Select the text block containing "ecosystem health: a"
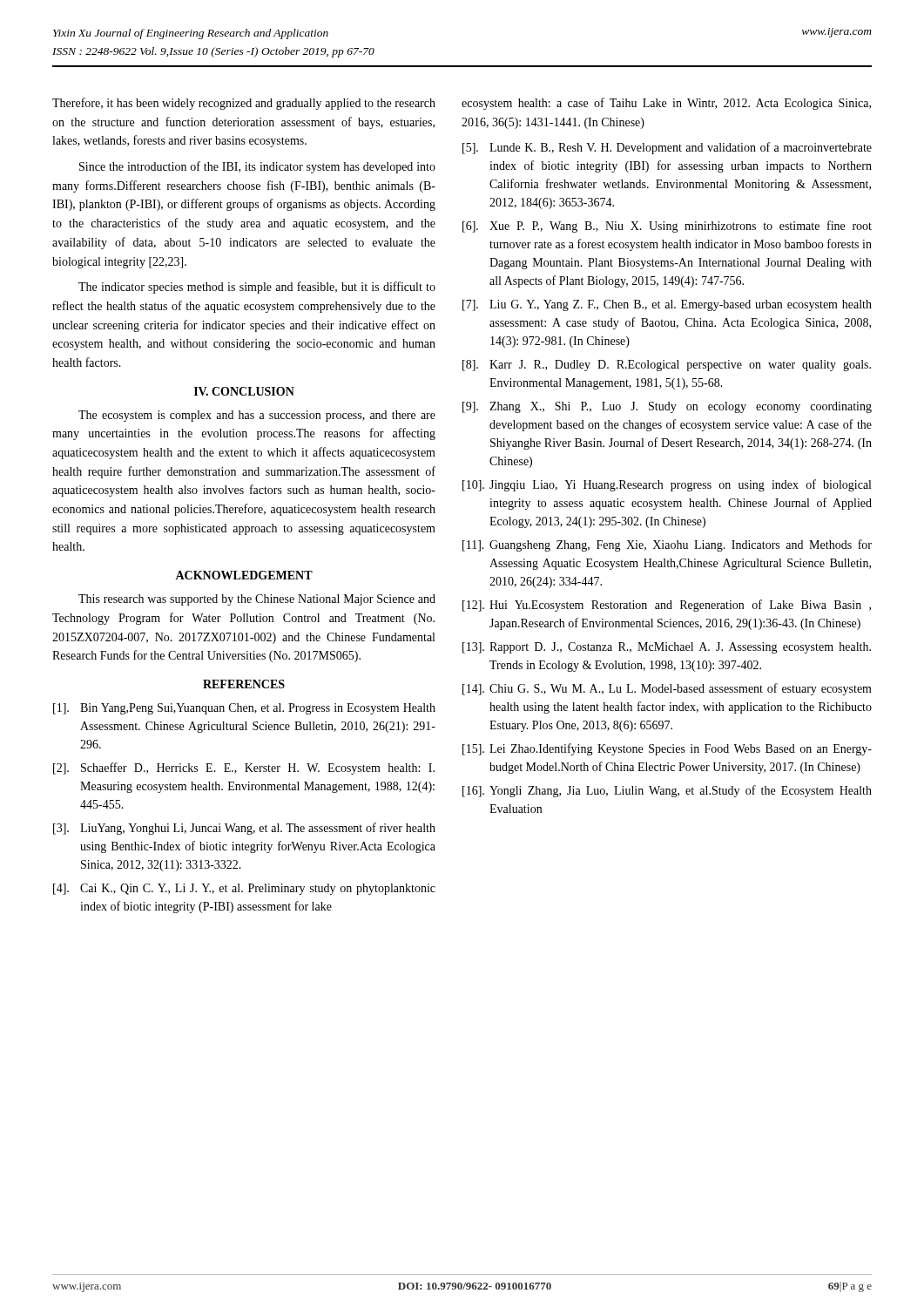The height and width of the screenshot is (1307, 924). [x=667, y=113]
